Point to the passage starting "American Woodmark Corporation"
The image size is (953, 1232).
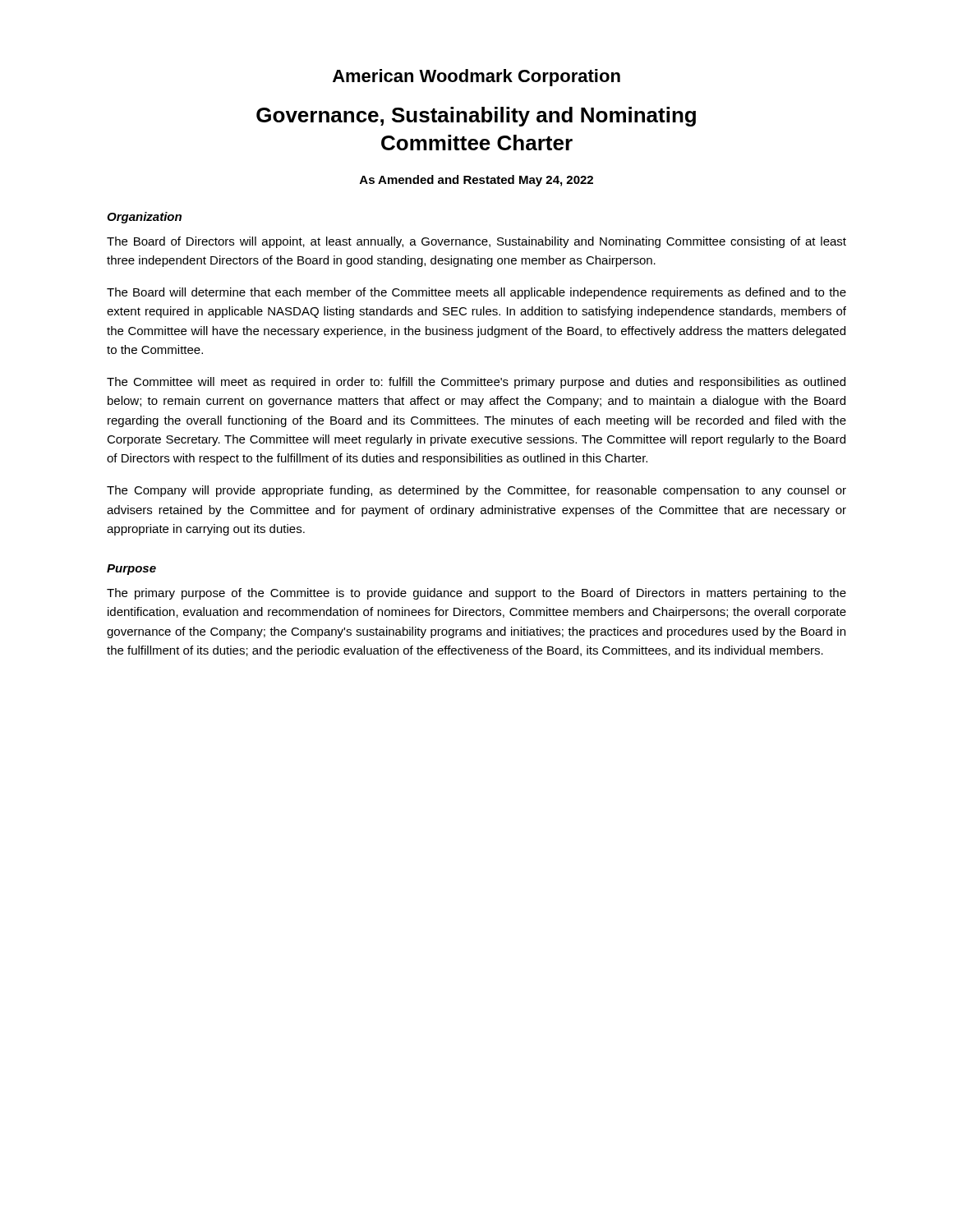point(476,76)
